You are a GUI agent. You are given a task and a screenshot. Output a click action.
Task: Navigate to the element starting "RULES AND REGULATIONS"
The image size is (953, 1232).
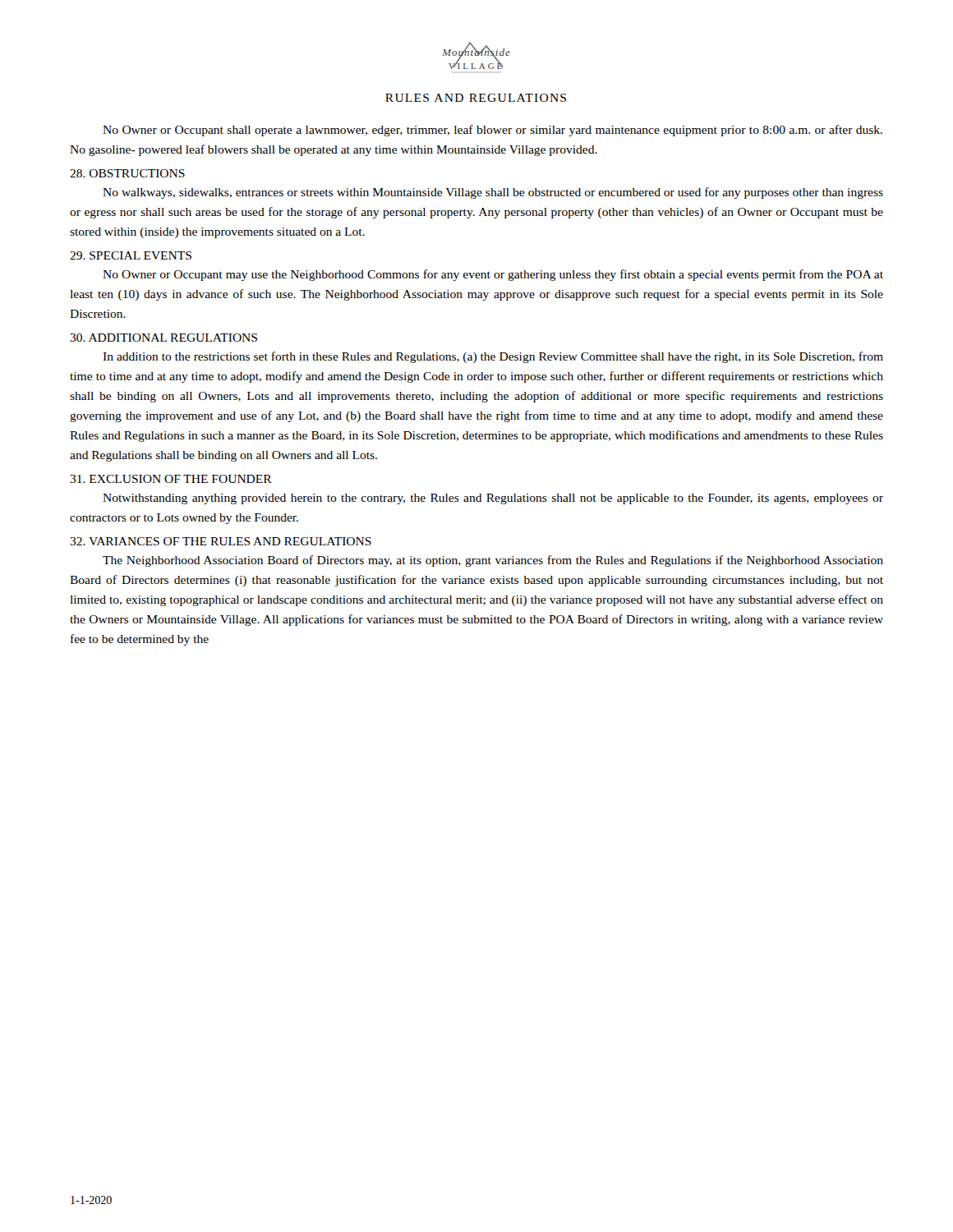(476, 97)
